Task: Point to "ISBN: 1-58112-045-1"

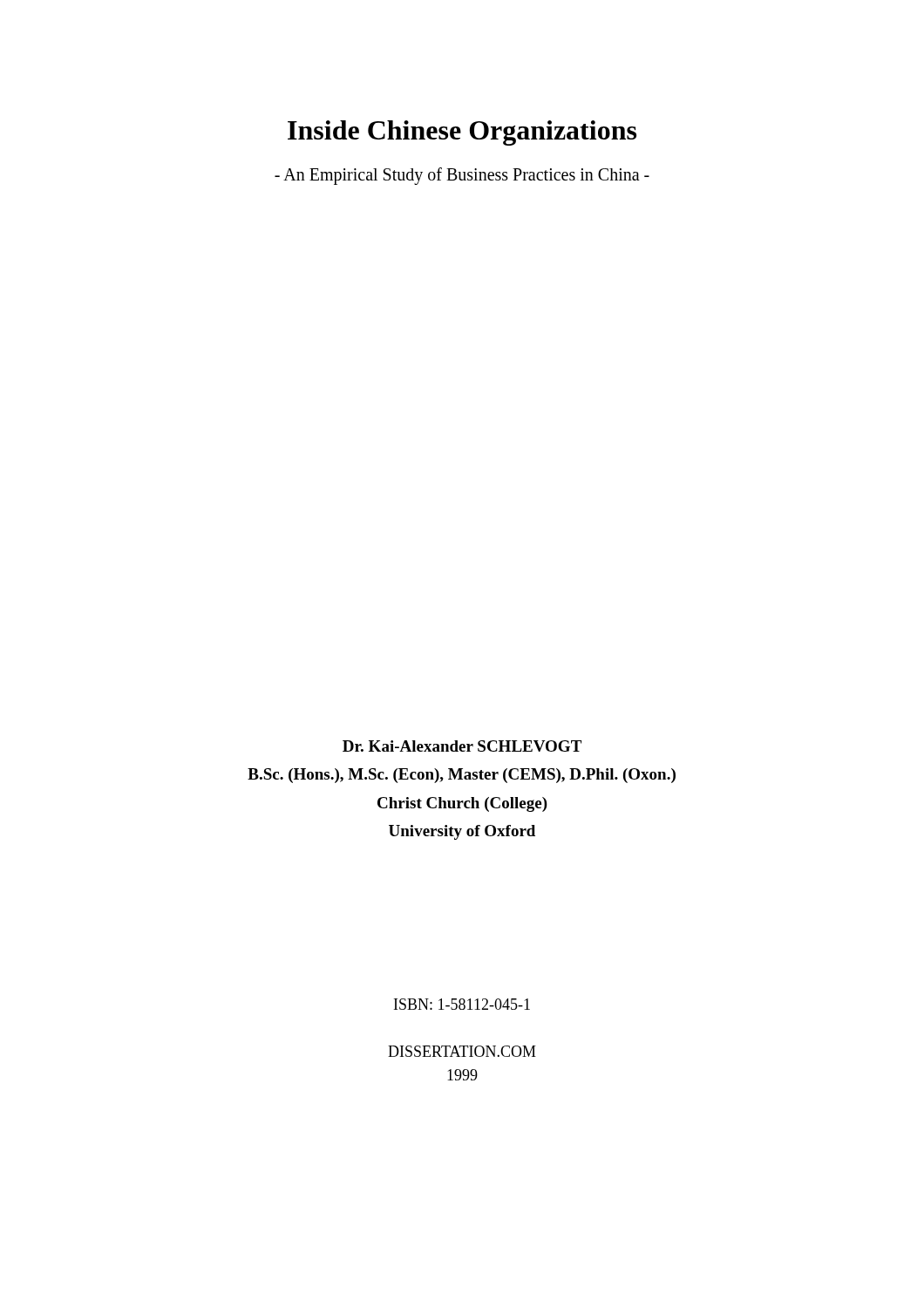Action: pos(462,1005)
